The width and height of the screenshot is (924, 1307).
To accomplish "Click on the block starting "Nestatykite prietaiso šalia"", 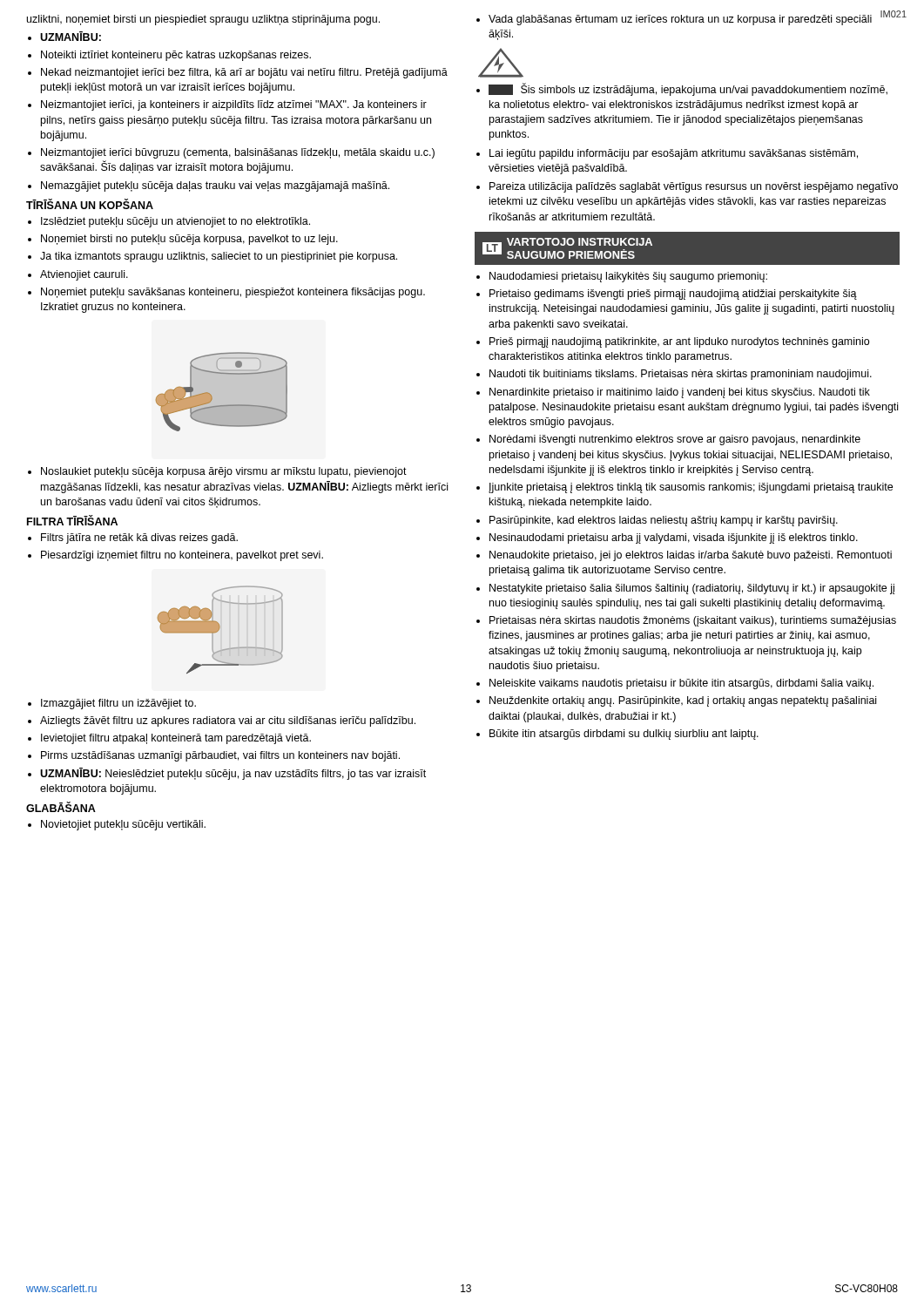I will 692,595.
